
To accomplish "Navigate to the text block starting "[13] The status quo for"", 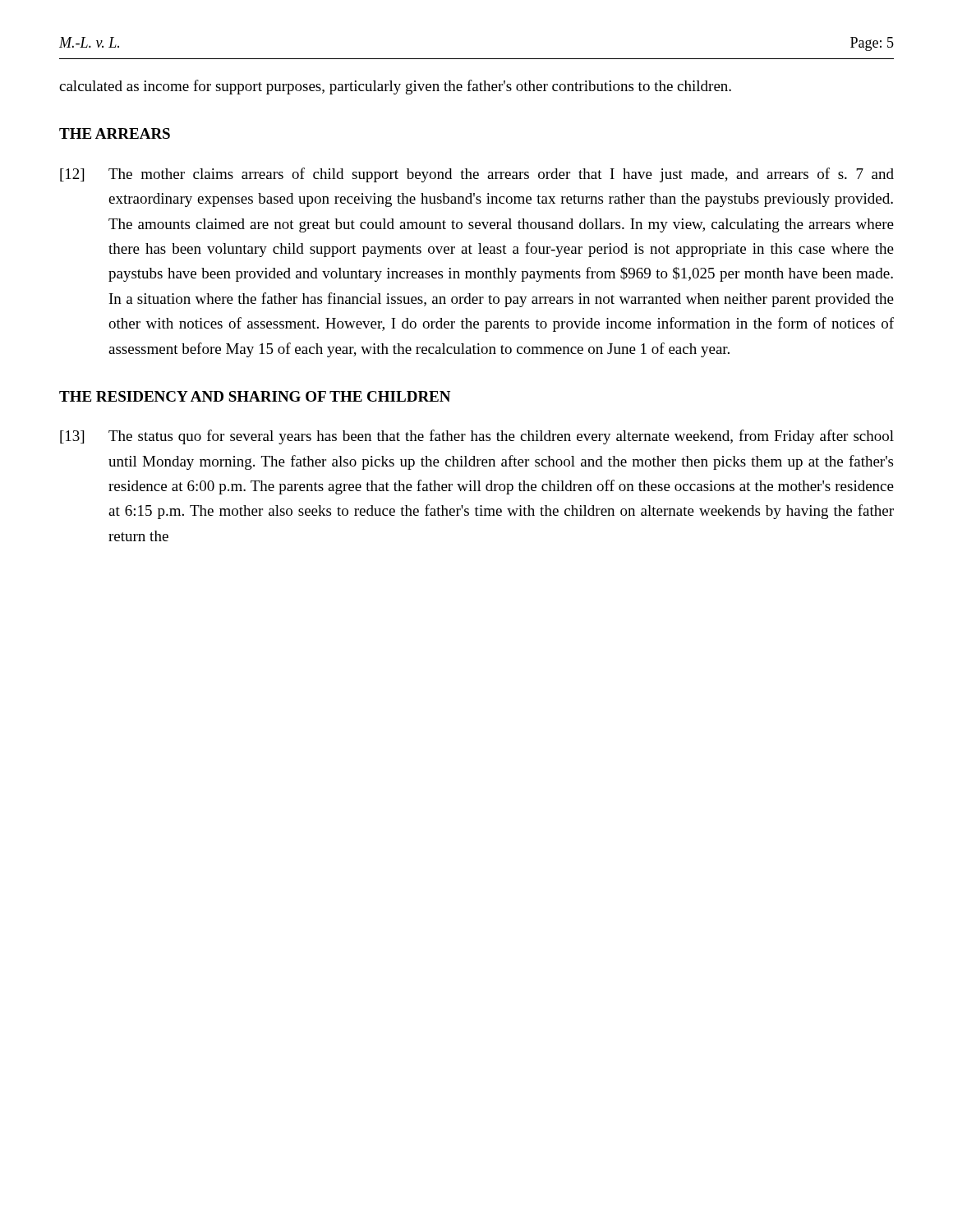I will tap(476, 486).
